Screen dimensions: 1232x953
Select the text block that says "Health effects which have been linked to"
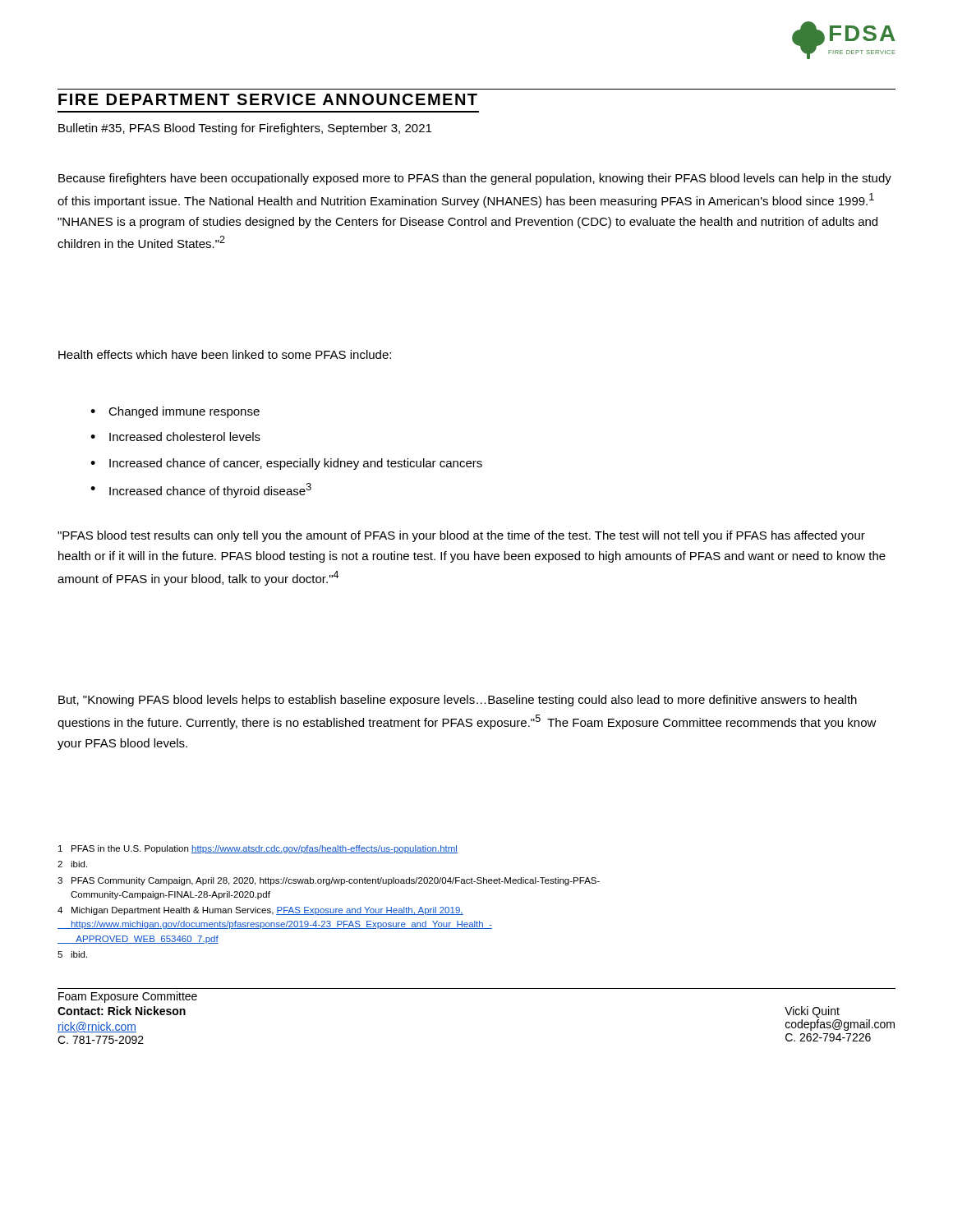[x=225, y=354]
